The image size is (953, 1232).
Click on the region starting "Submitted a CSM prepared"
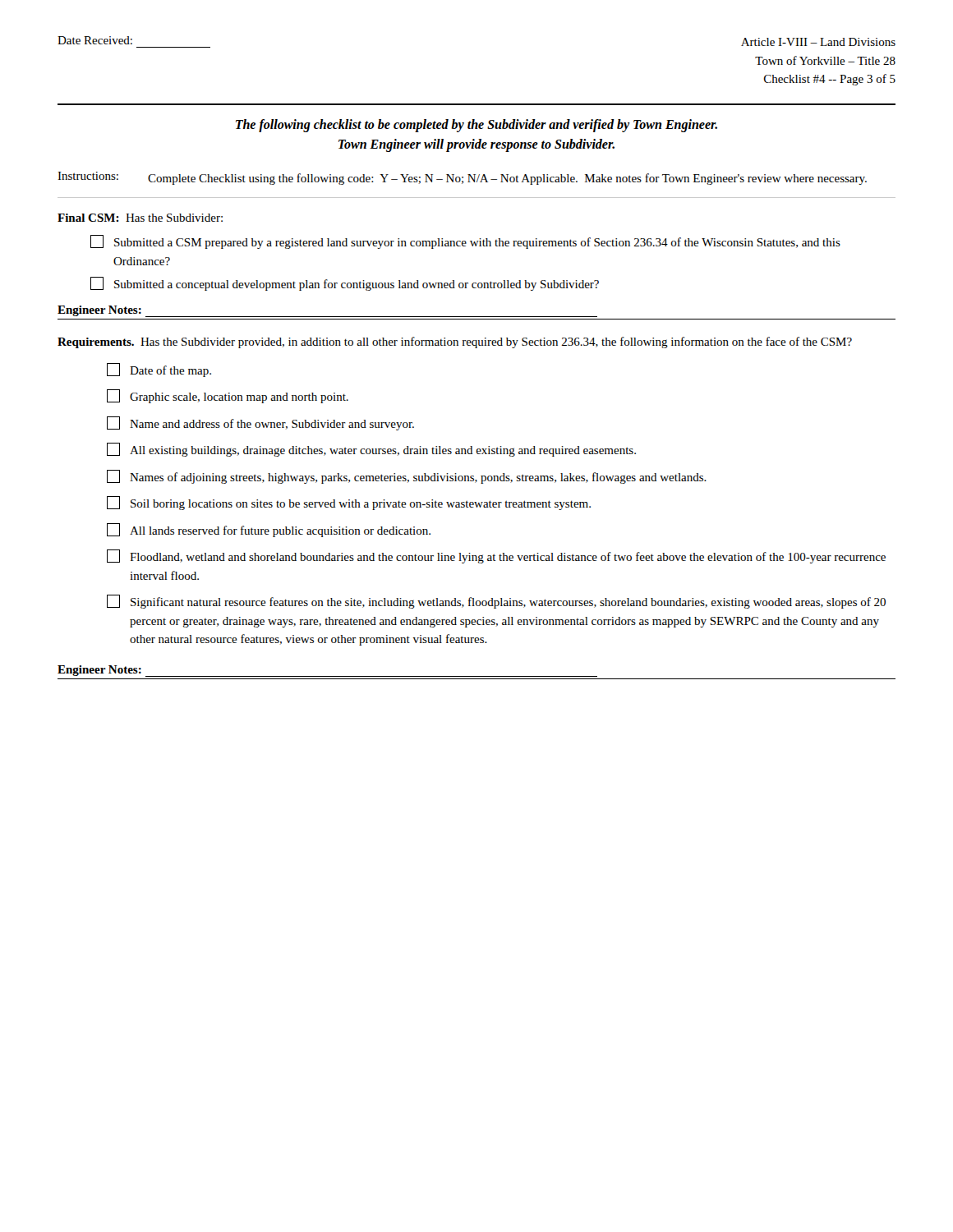tap(493, 252)
